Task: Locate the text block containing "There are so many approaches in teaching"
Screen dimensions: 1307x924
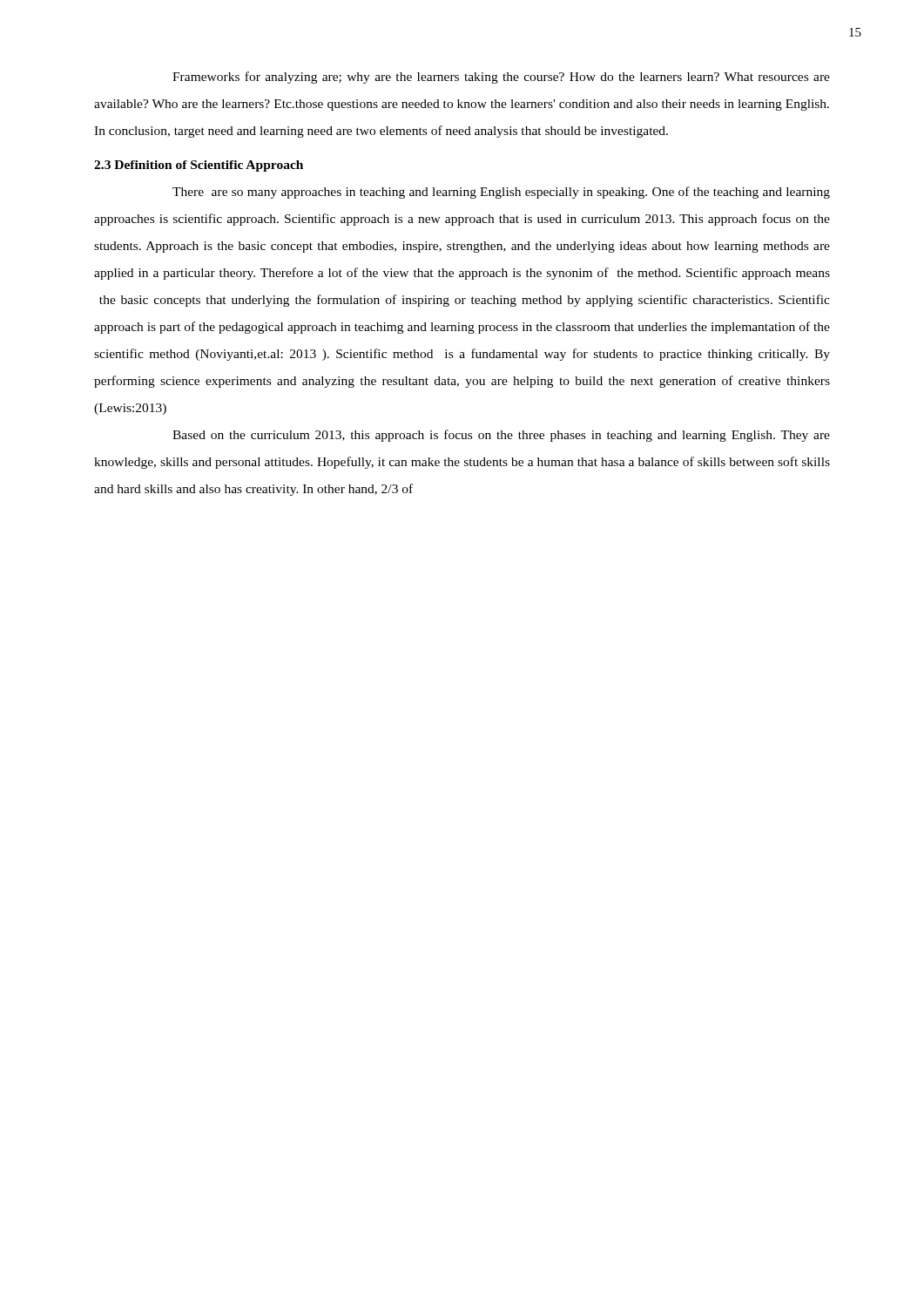Action: (462, 299)
